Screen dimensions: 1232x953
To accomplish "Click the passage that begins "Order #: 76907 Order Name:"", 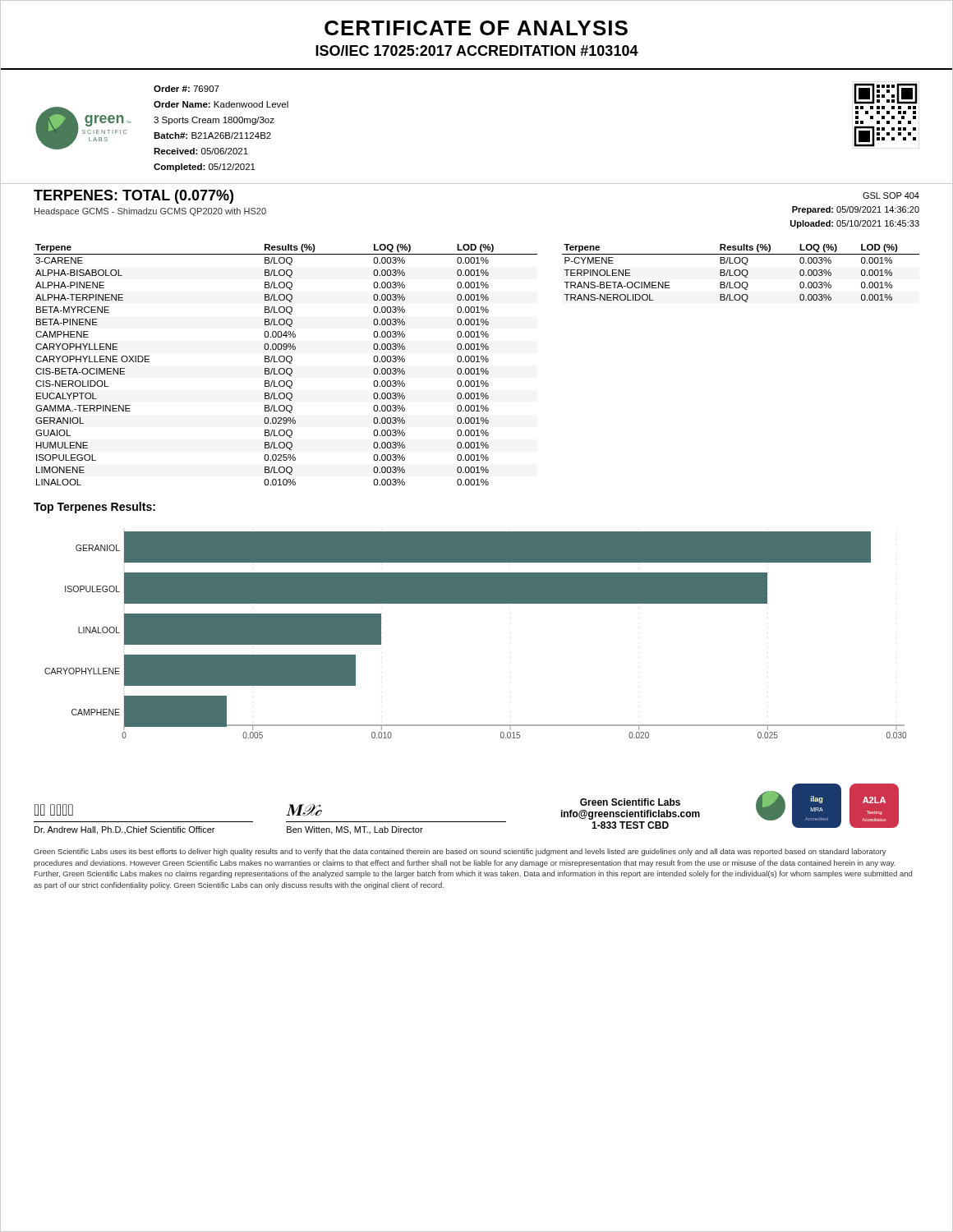I will (221, 128).
